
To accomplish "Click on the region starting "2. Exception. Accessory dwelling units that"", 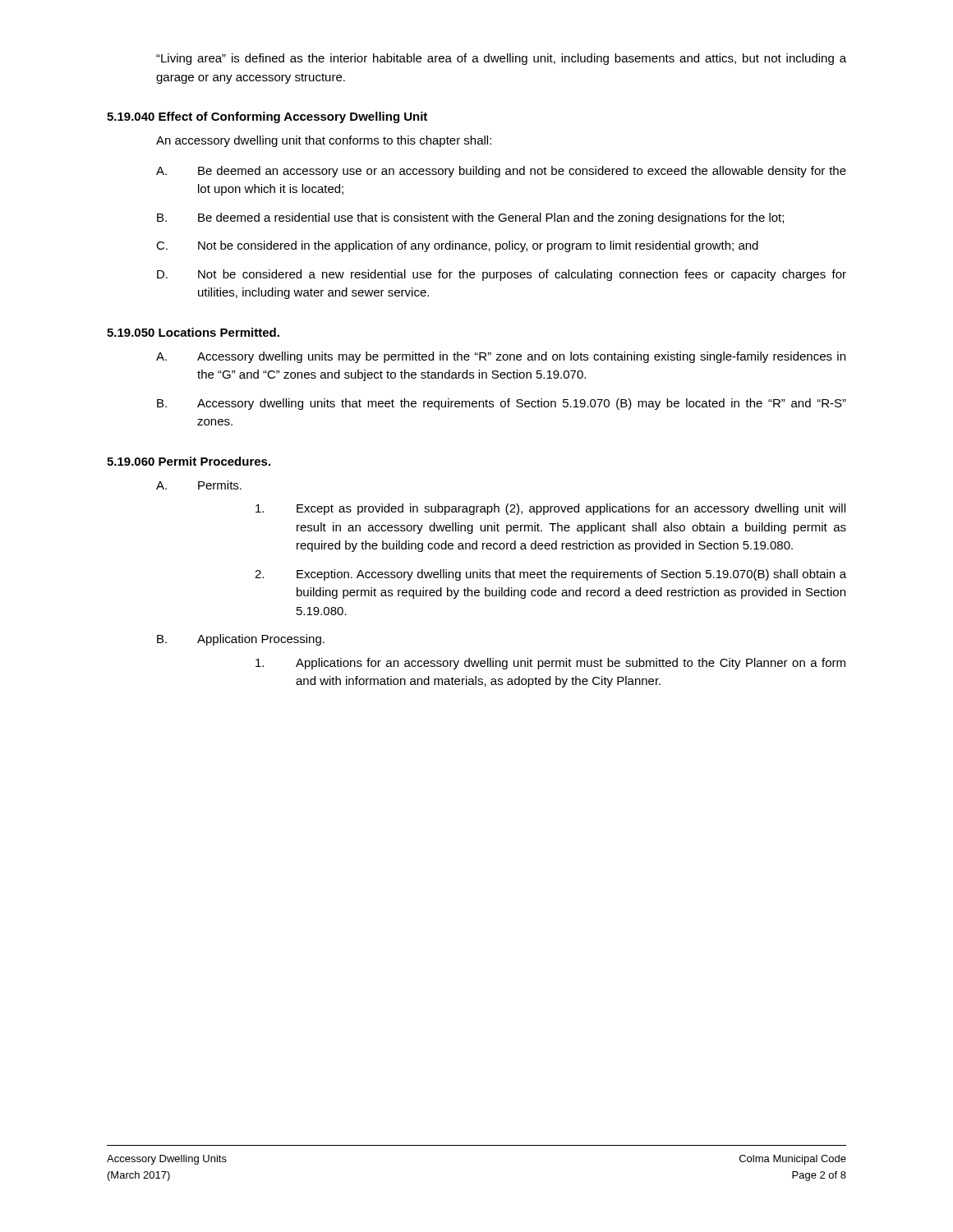I will coord(550,592).
